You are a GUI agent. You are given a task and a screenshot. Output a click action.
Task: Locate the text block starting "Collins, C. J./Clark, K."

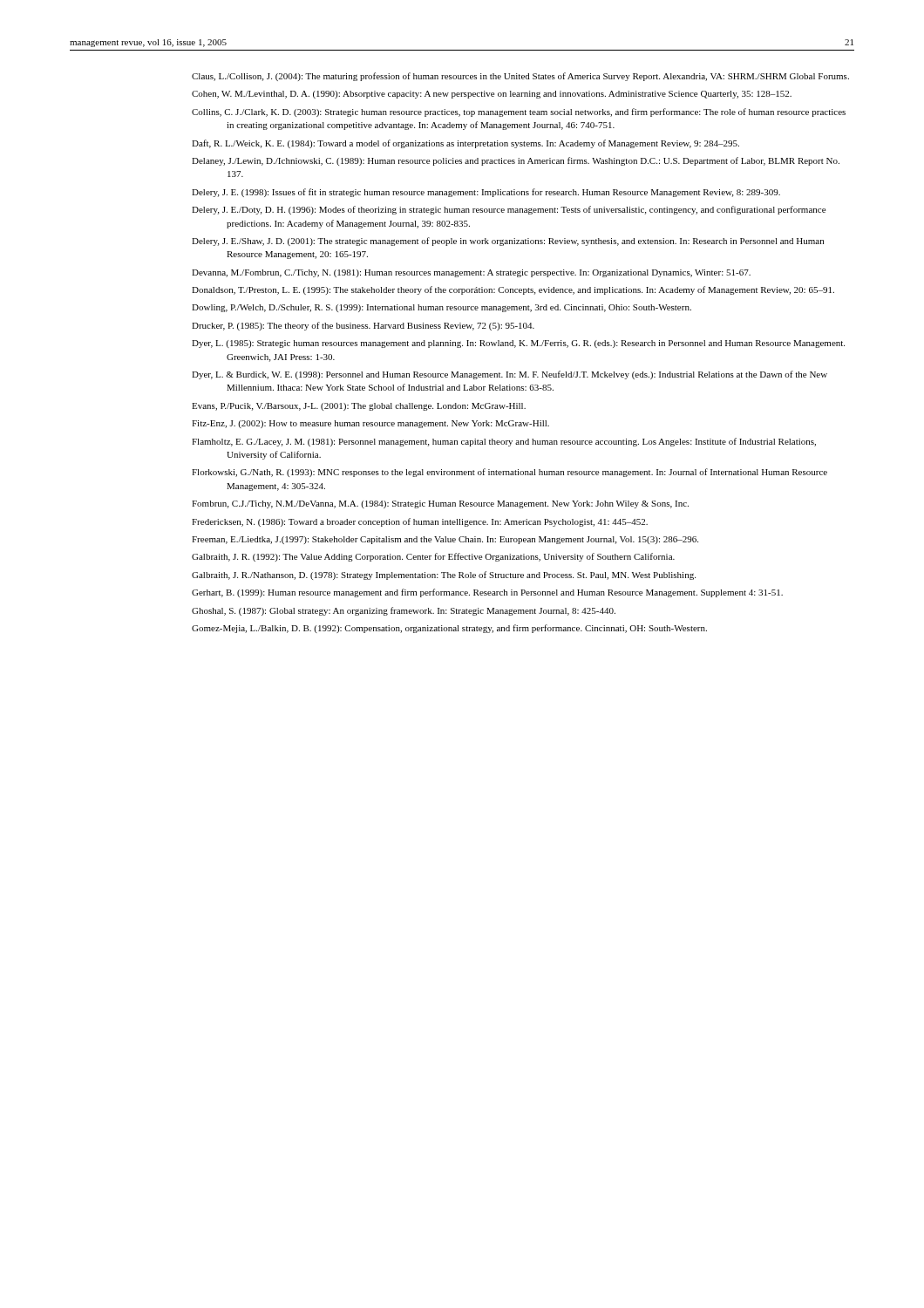pyautogui.click(x=519, y=118)
